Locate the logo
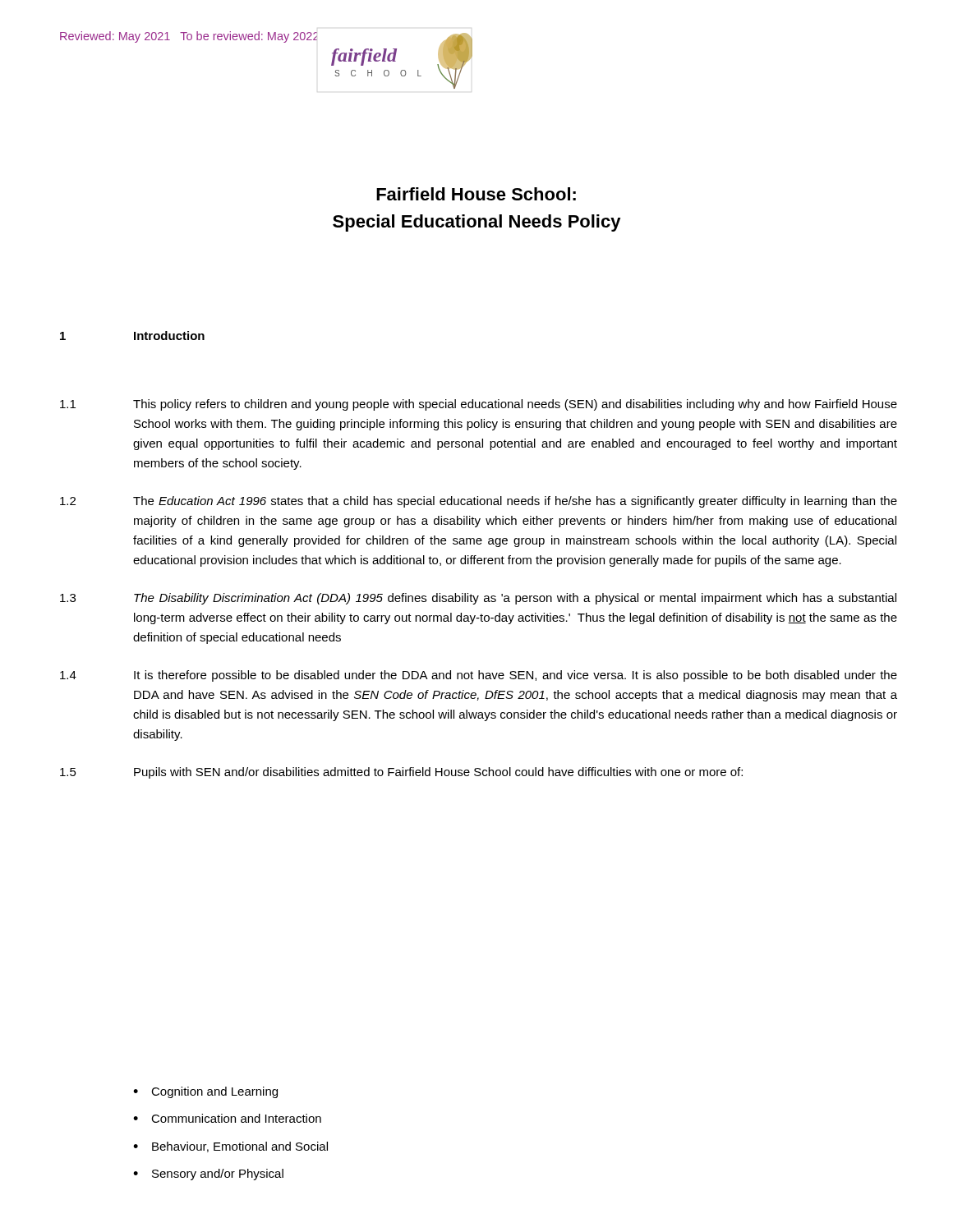The height and width of the screenshot is (1232, 953). 394,60
